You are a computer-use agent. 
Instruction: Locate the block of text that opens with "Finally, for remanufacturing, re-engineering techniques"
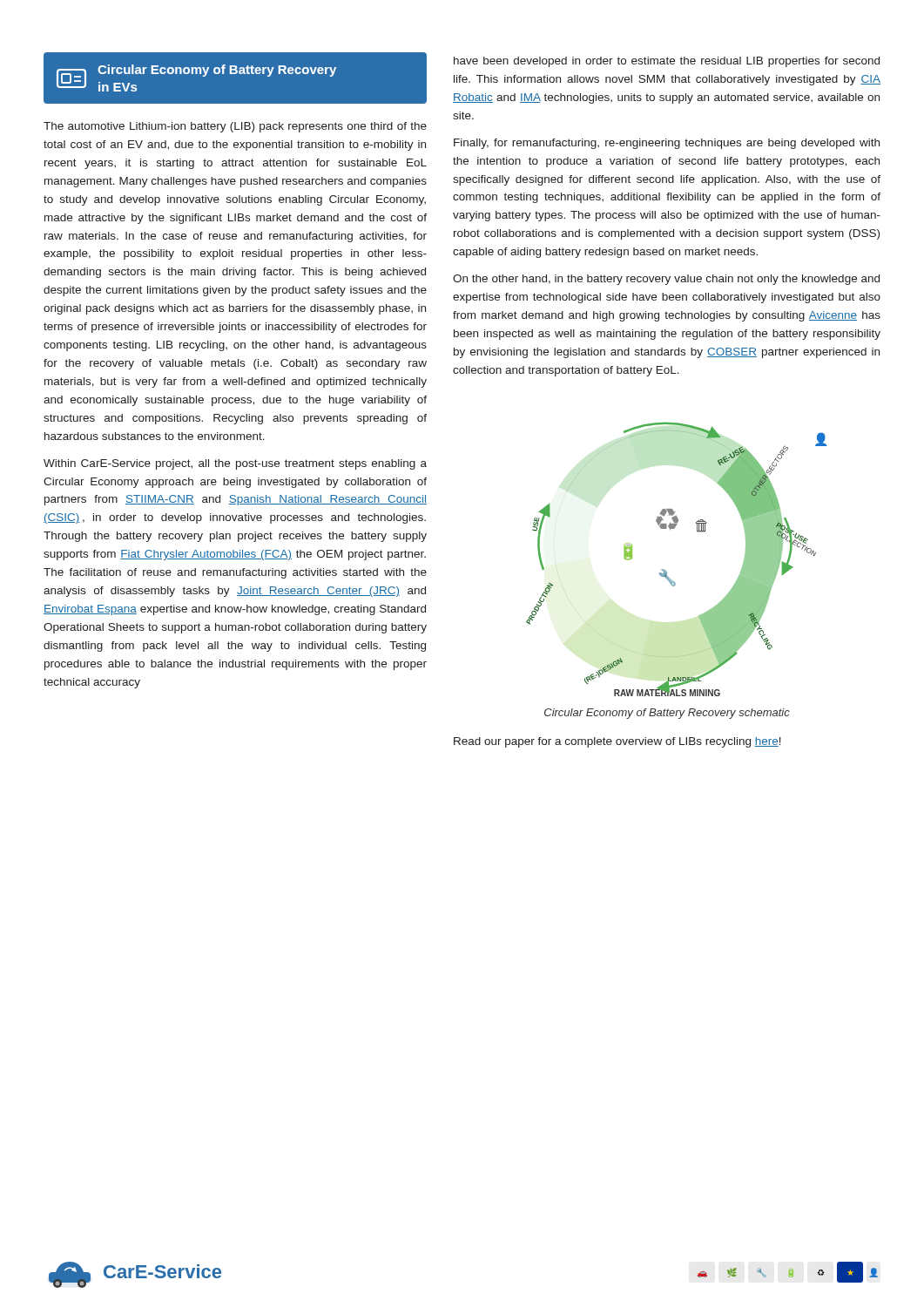pyautogui.click(x=667, y=197)
